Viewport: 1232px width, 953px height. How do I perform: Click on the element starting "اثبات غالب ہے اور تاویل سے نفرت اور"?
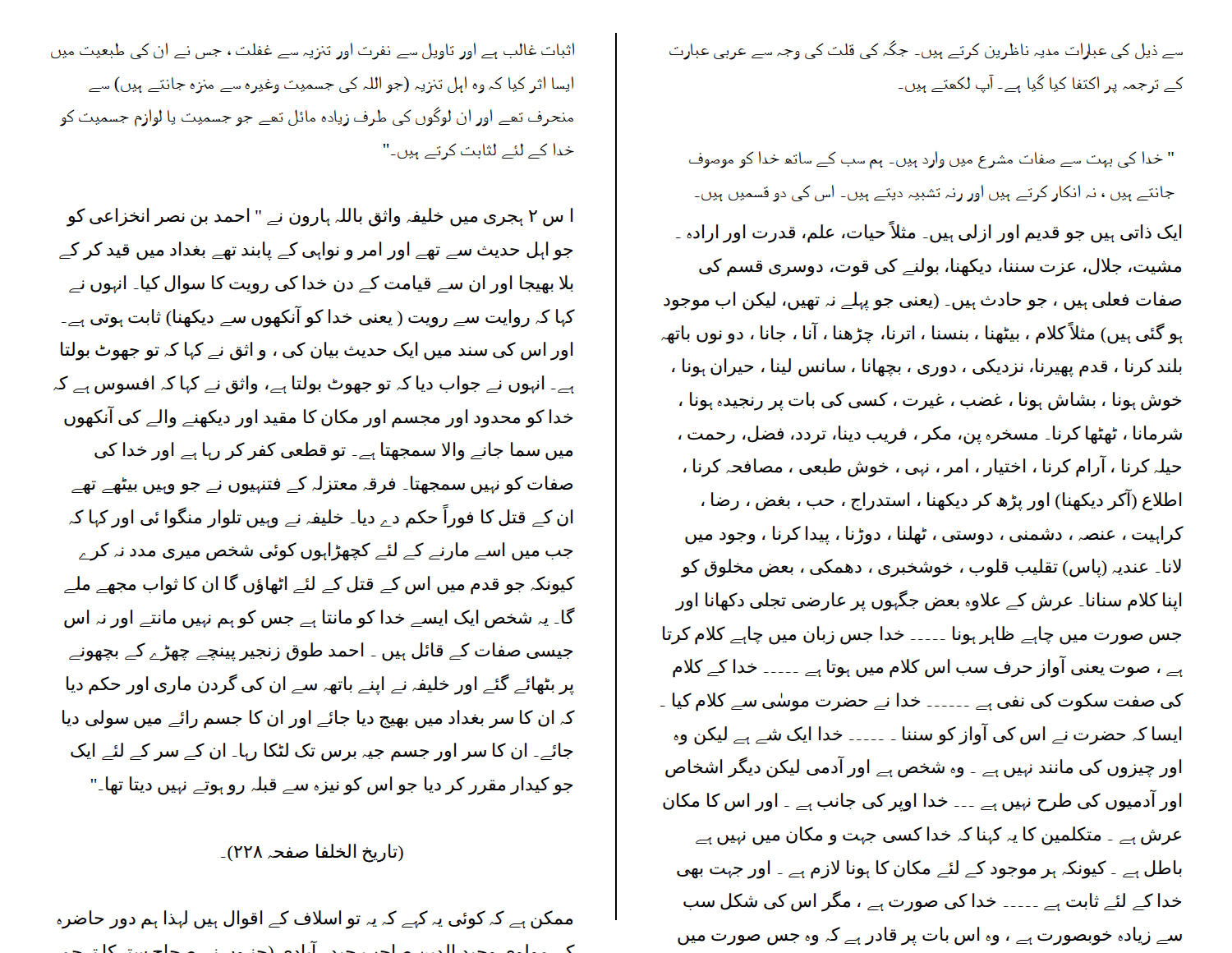tap(312, 479)
